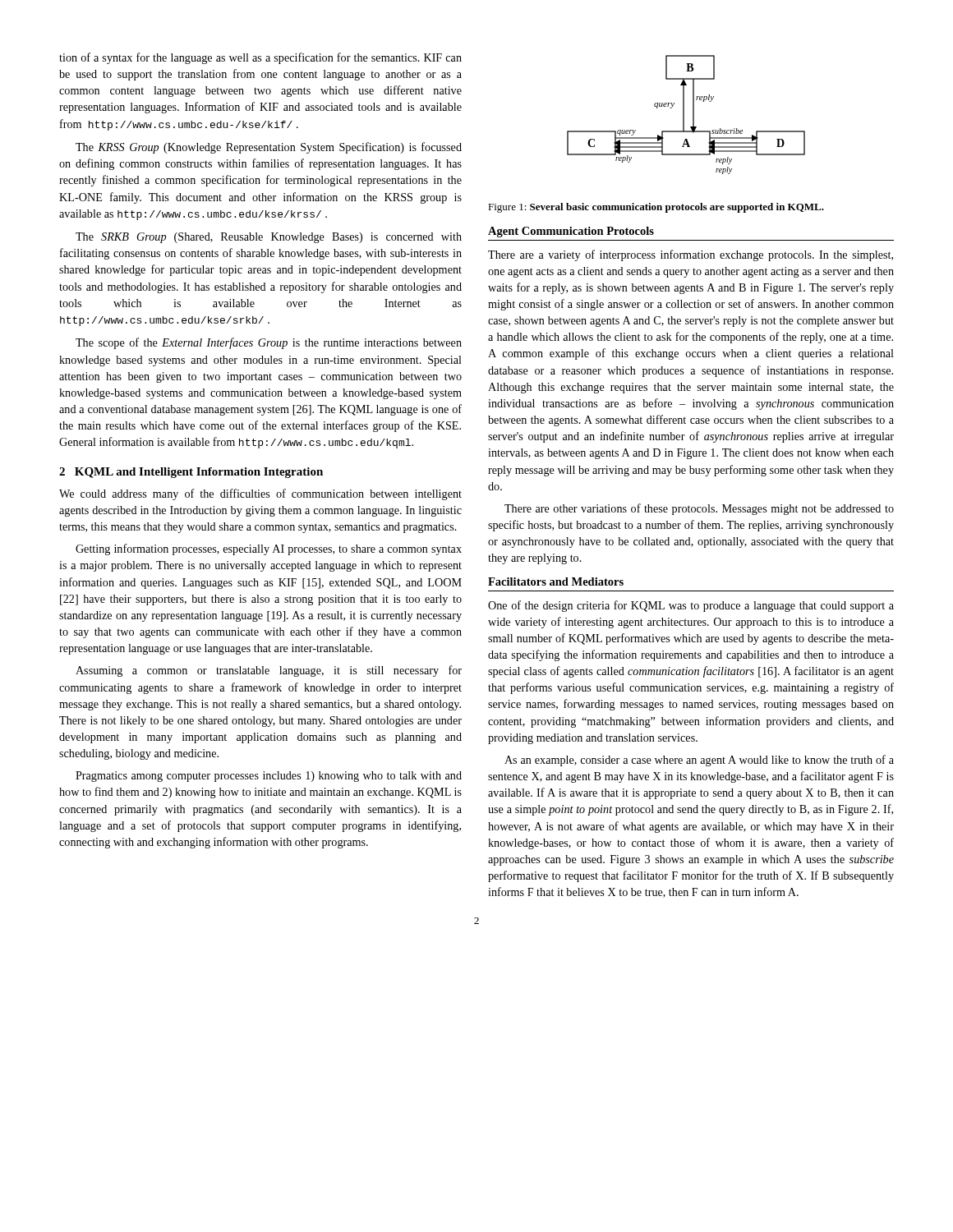
Task: Click on the text starting "tion of a syntax for the language as"
Action: point(260,91)
